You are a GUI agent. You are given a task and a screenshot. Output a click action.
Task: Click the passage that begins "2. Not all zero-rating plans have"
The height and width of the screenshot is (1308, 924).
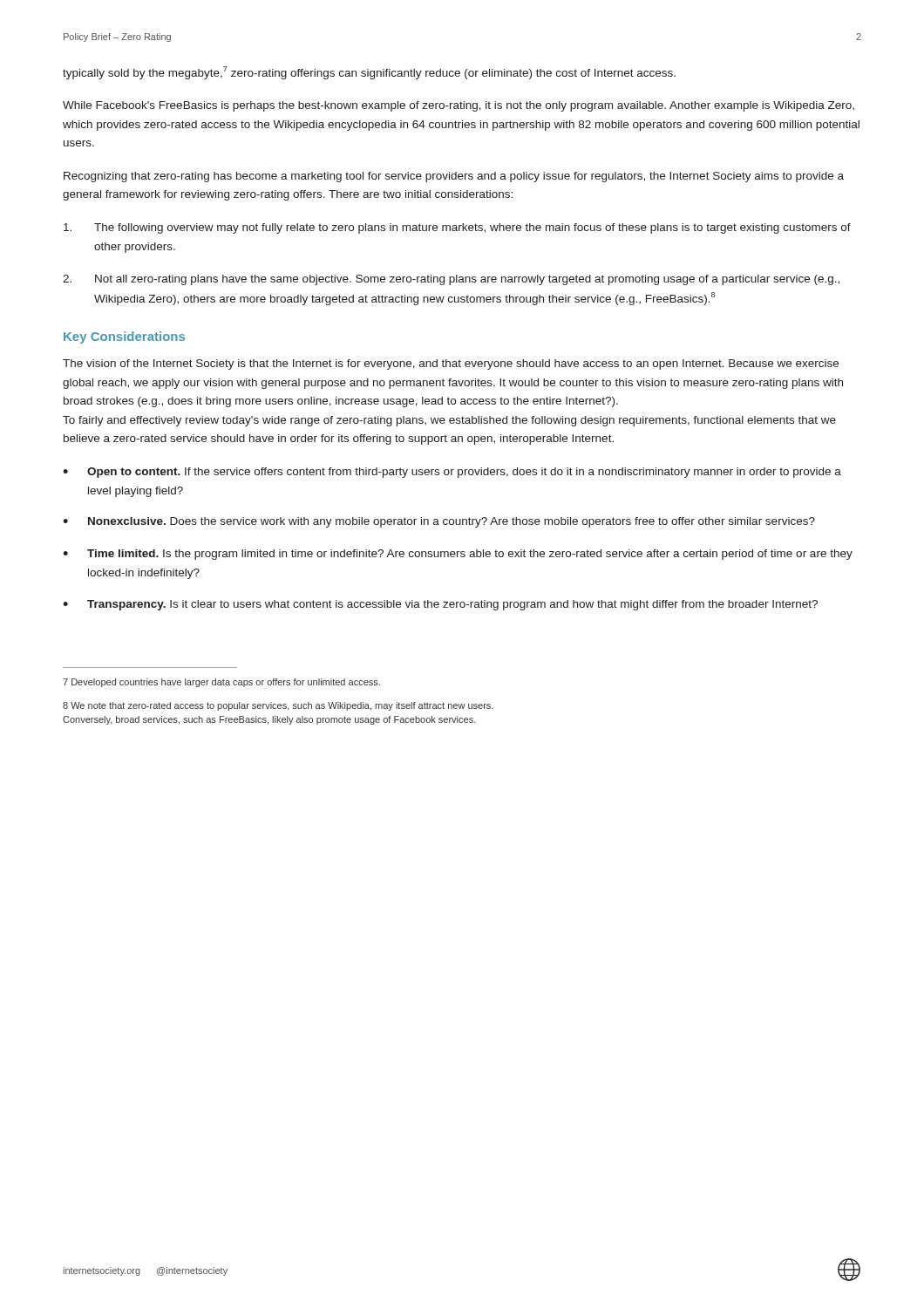pos(462,289)
